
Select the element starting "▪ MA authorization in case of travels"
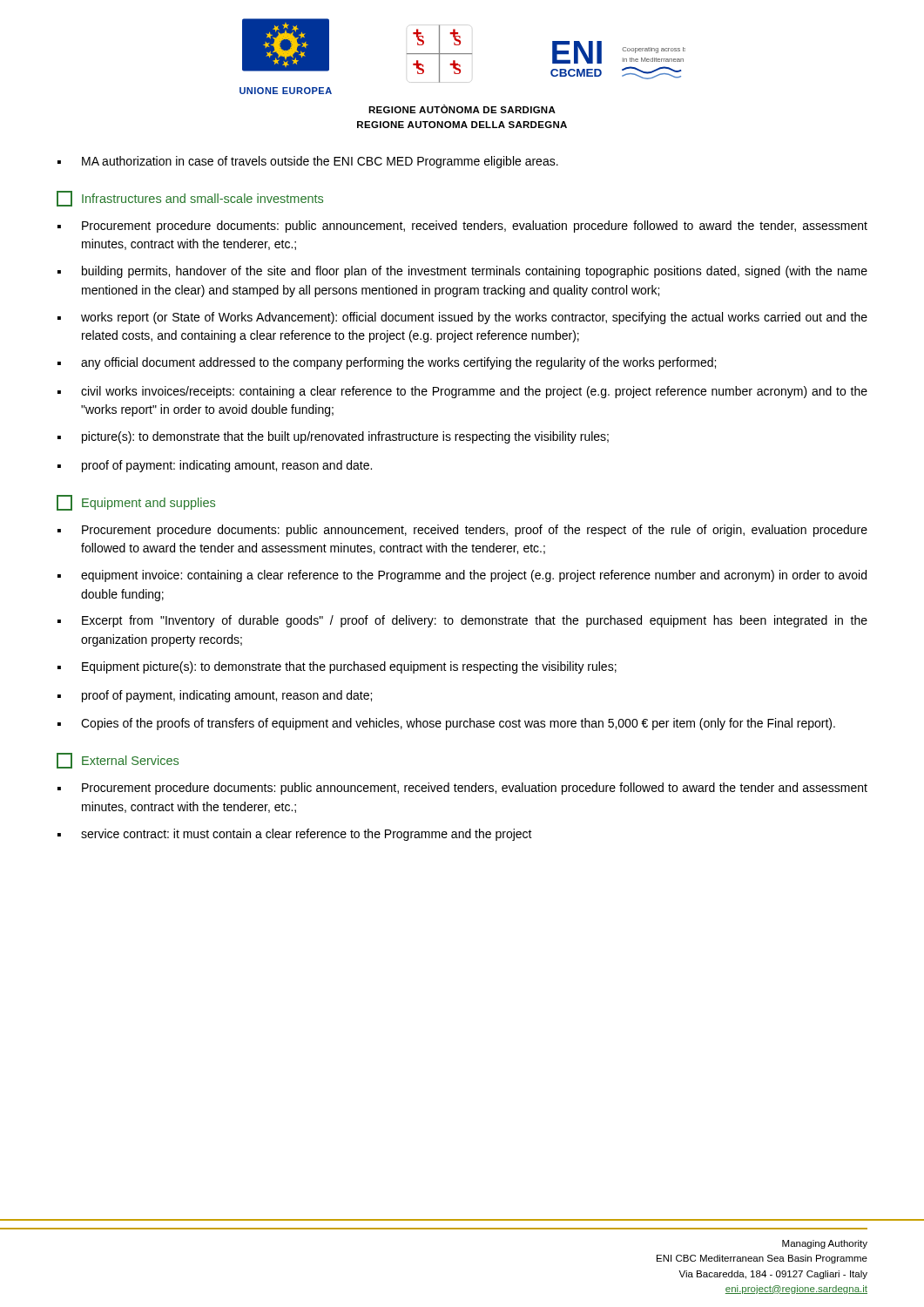pyautogui.click(x=462, y=163)
